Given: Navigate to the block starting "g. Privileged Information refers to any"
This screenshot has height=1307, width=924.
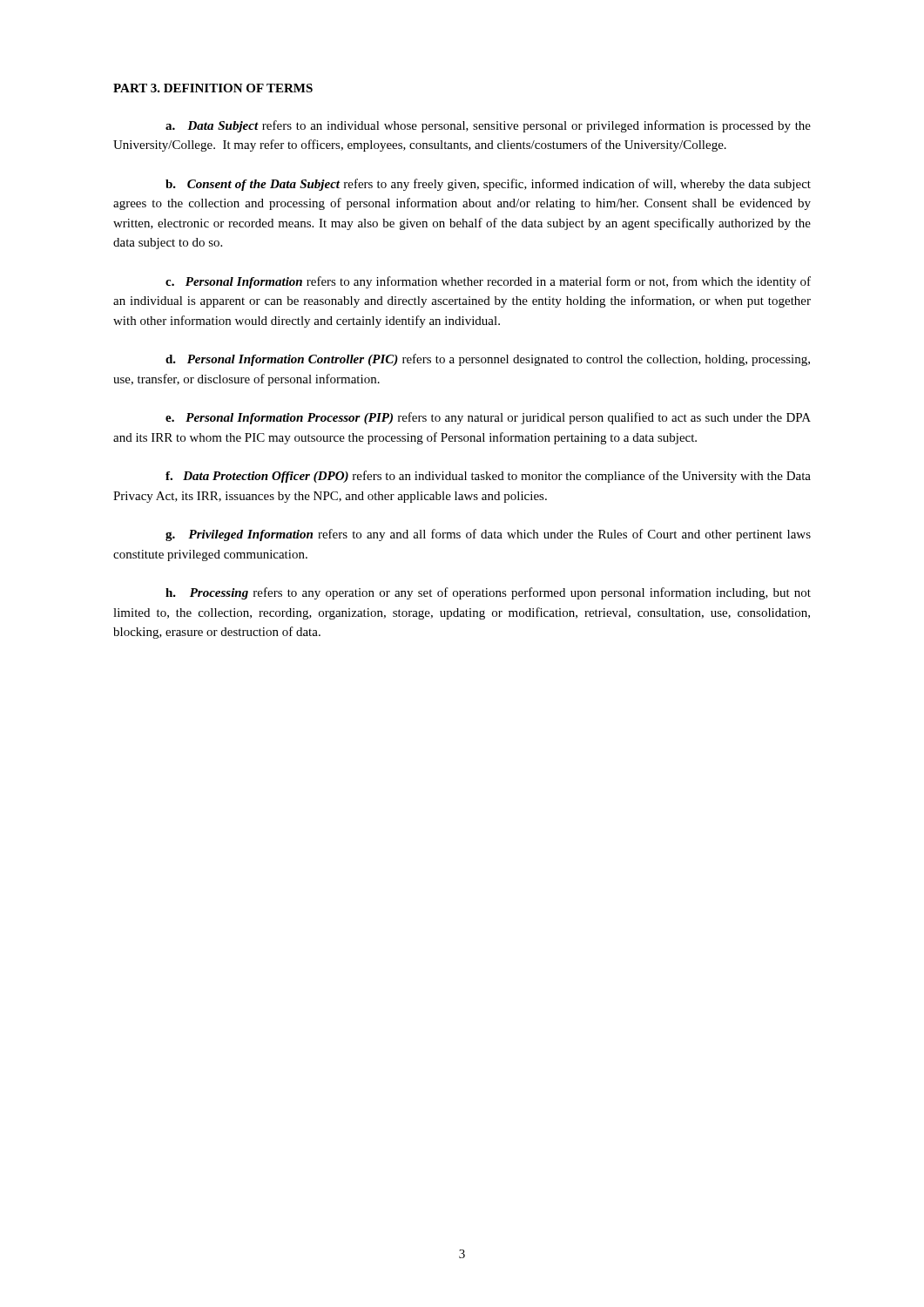Looking at the screenshot, I should [462, 544].
